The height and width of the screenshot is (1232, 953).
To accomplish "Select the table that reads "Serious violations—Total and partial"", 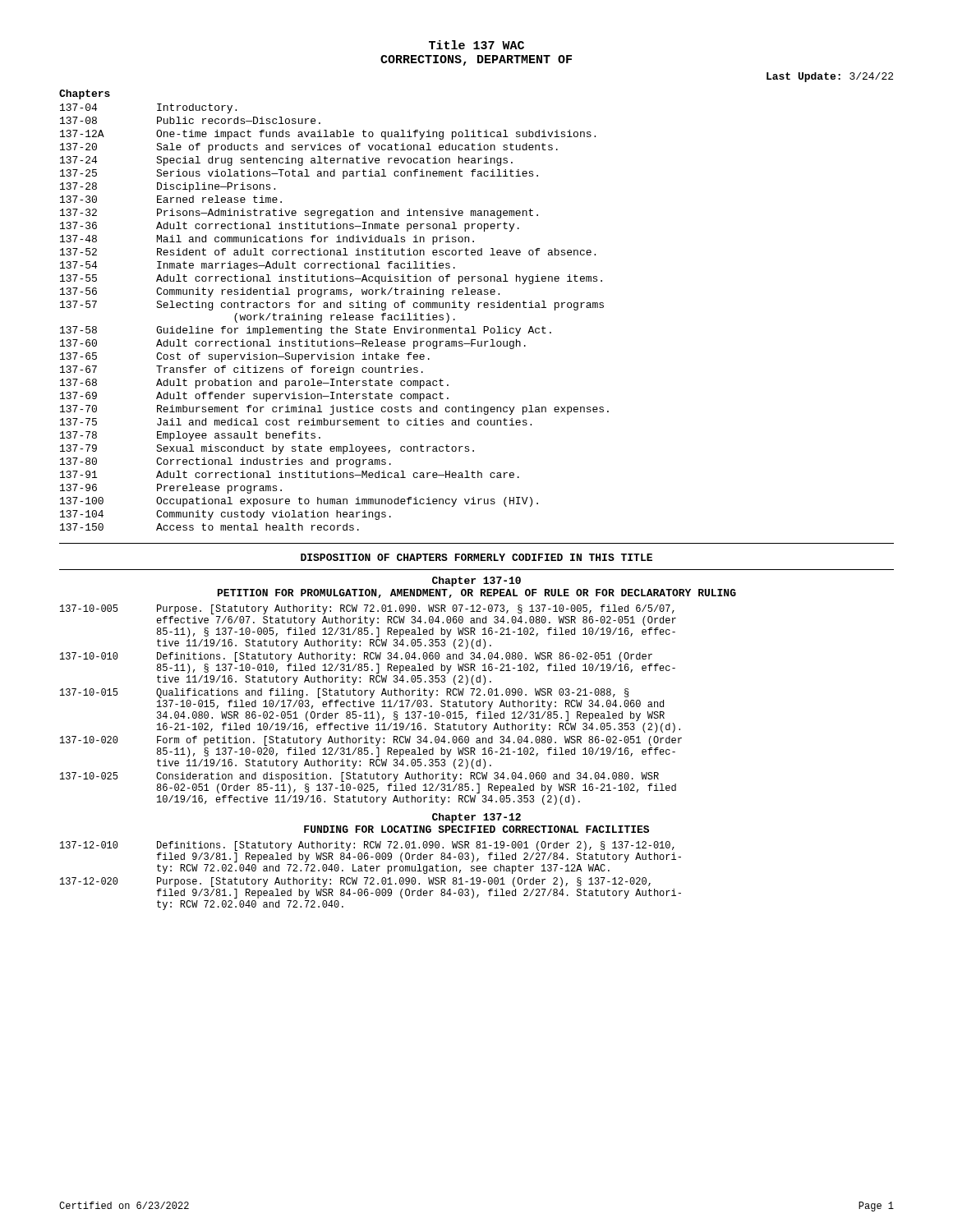I will [476, 318].
